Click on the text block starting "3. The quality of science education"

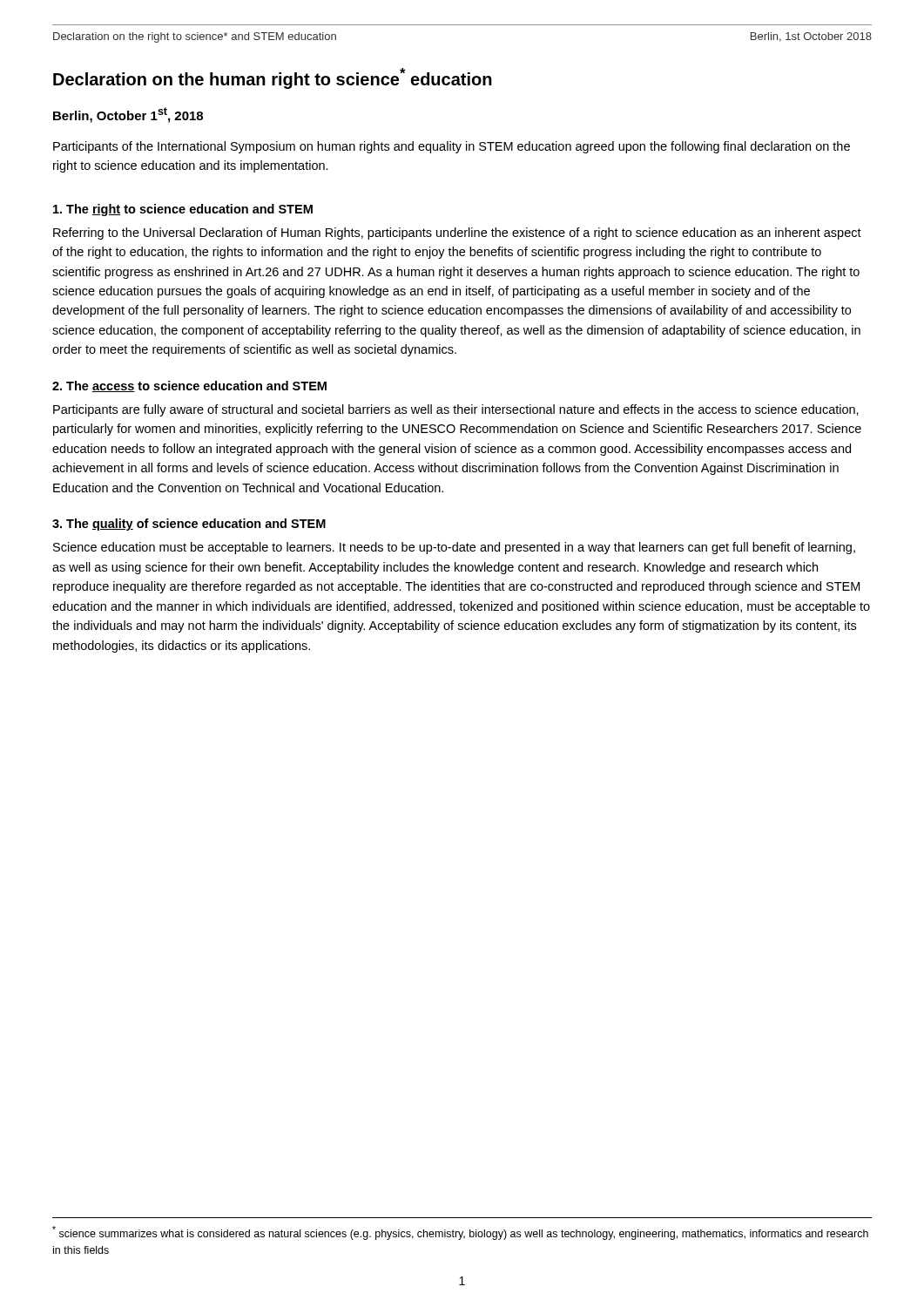point(189,524)
